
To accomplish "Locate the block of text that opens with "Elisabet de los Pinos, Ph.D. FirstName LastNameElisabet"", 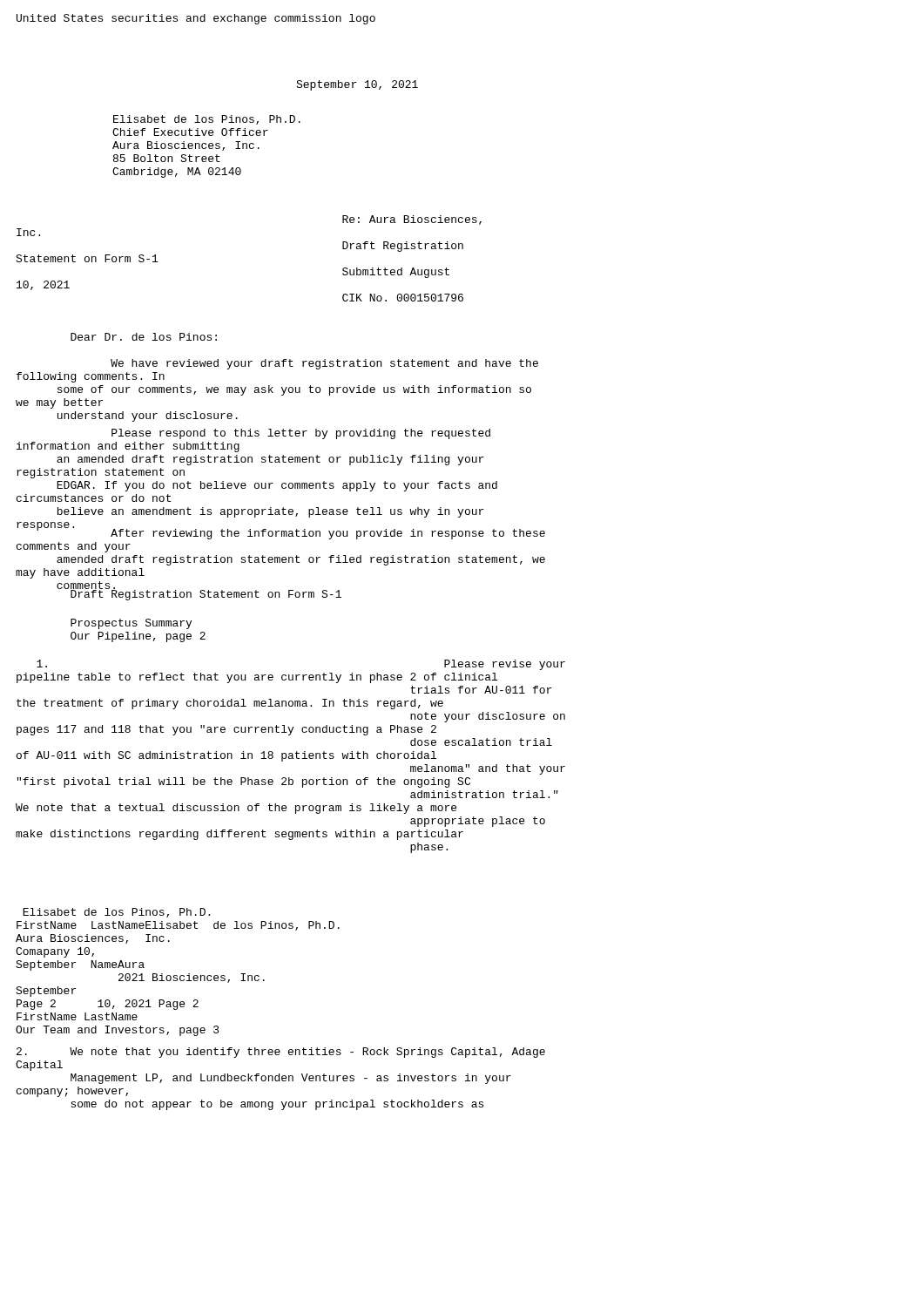I will [179, 971].
